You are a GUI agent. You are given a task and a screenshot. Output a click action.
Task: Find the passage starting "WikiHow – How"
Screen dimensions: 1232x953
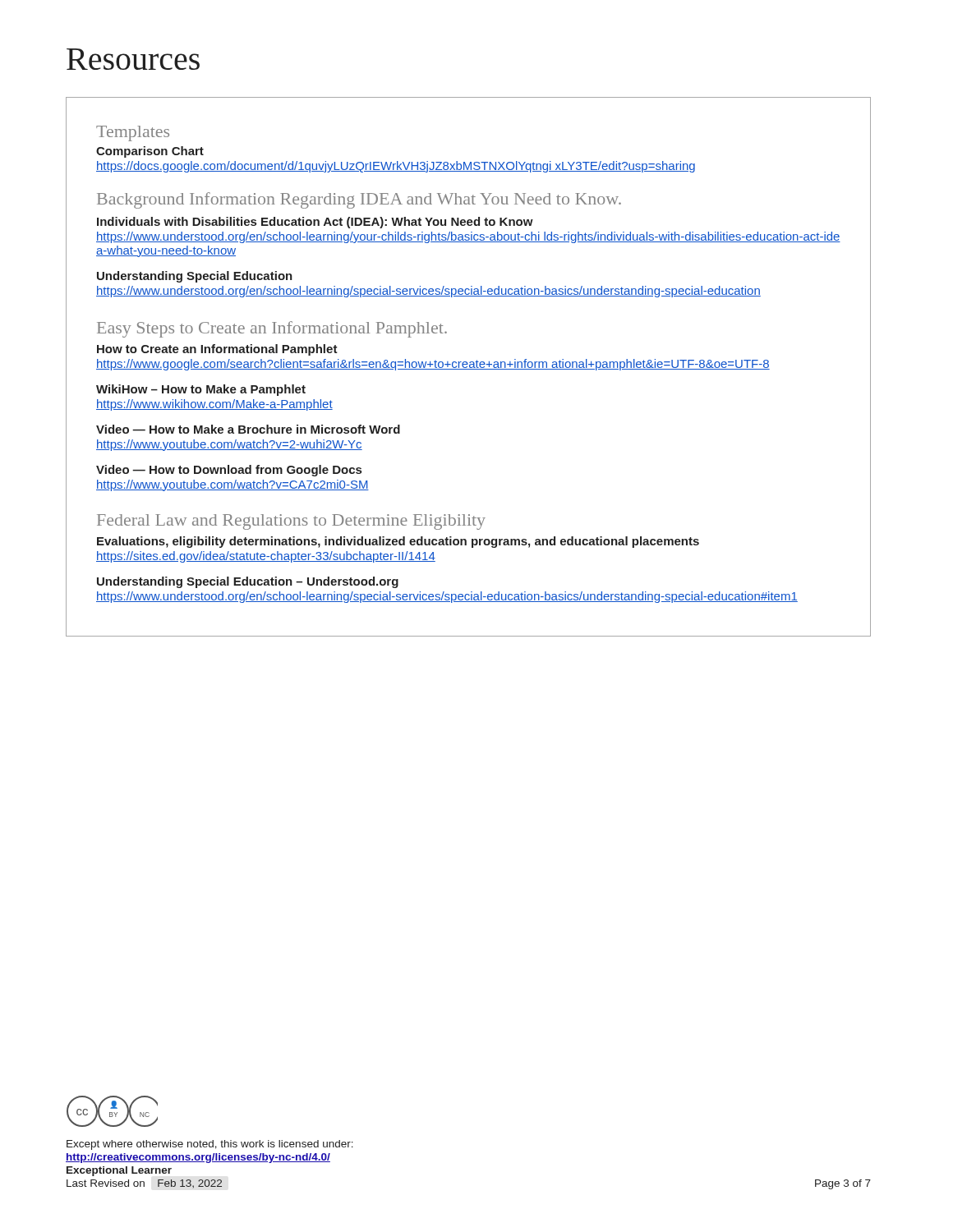click(201, 390)
